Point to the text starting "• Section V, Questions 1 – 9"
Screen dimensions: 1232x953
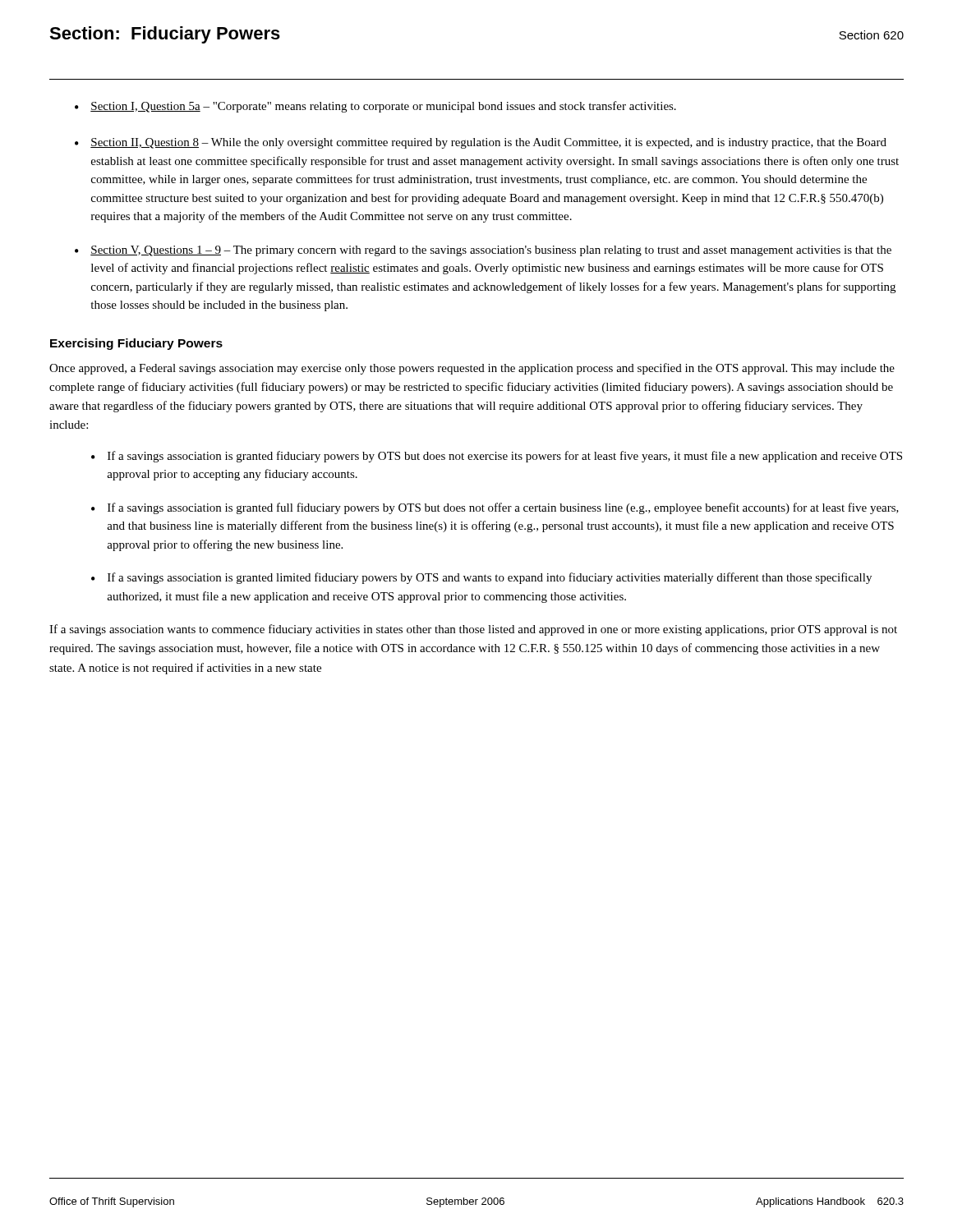point(489,277)
